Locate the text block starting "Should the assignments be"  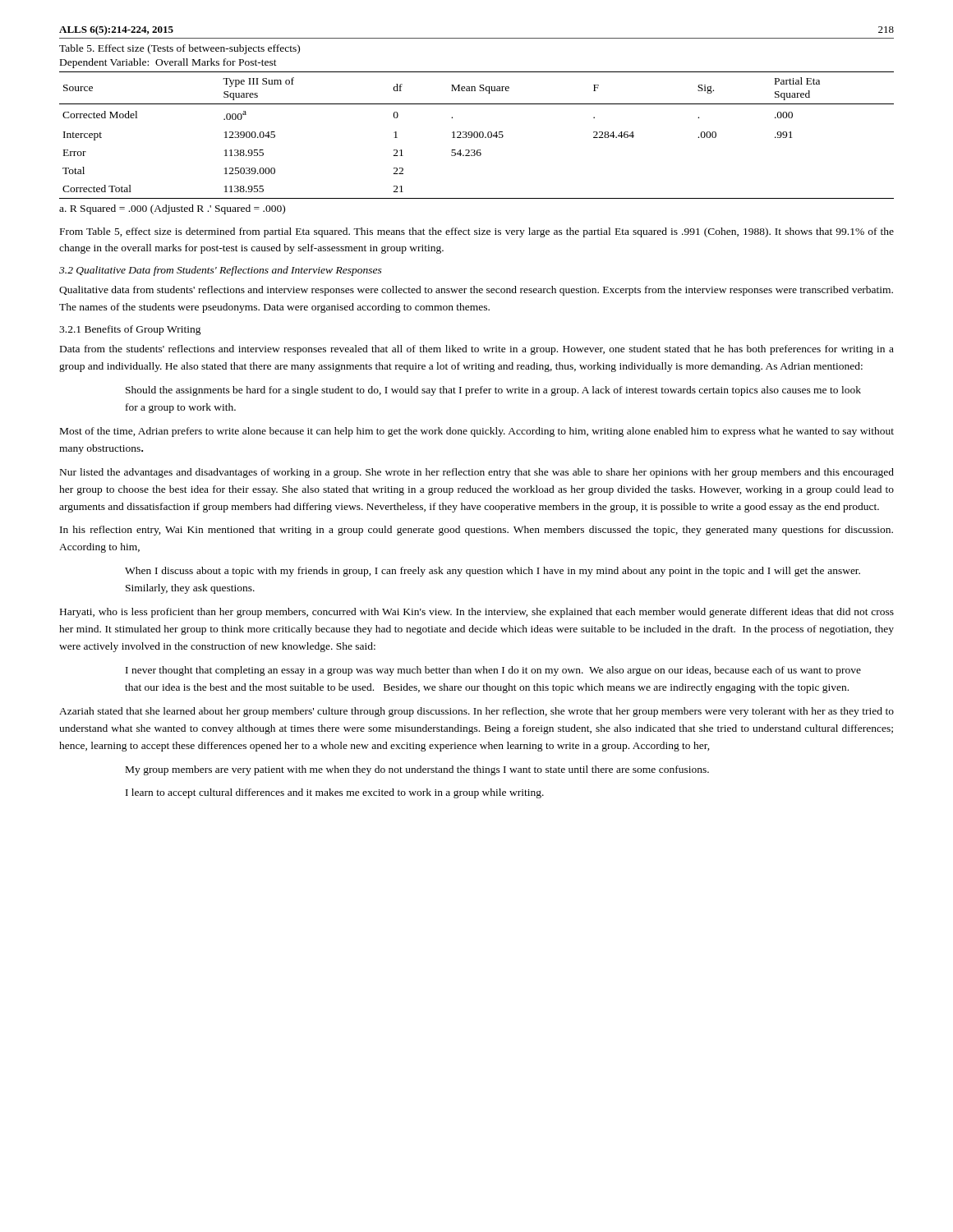click(x=493, y=398)
